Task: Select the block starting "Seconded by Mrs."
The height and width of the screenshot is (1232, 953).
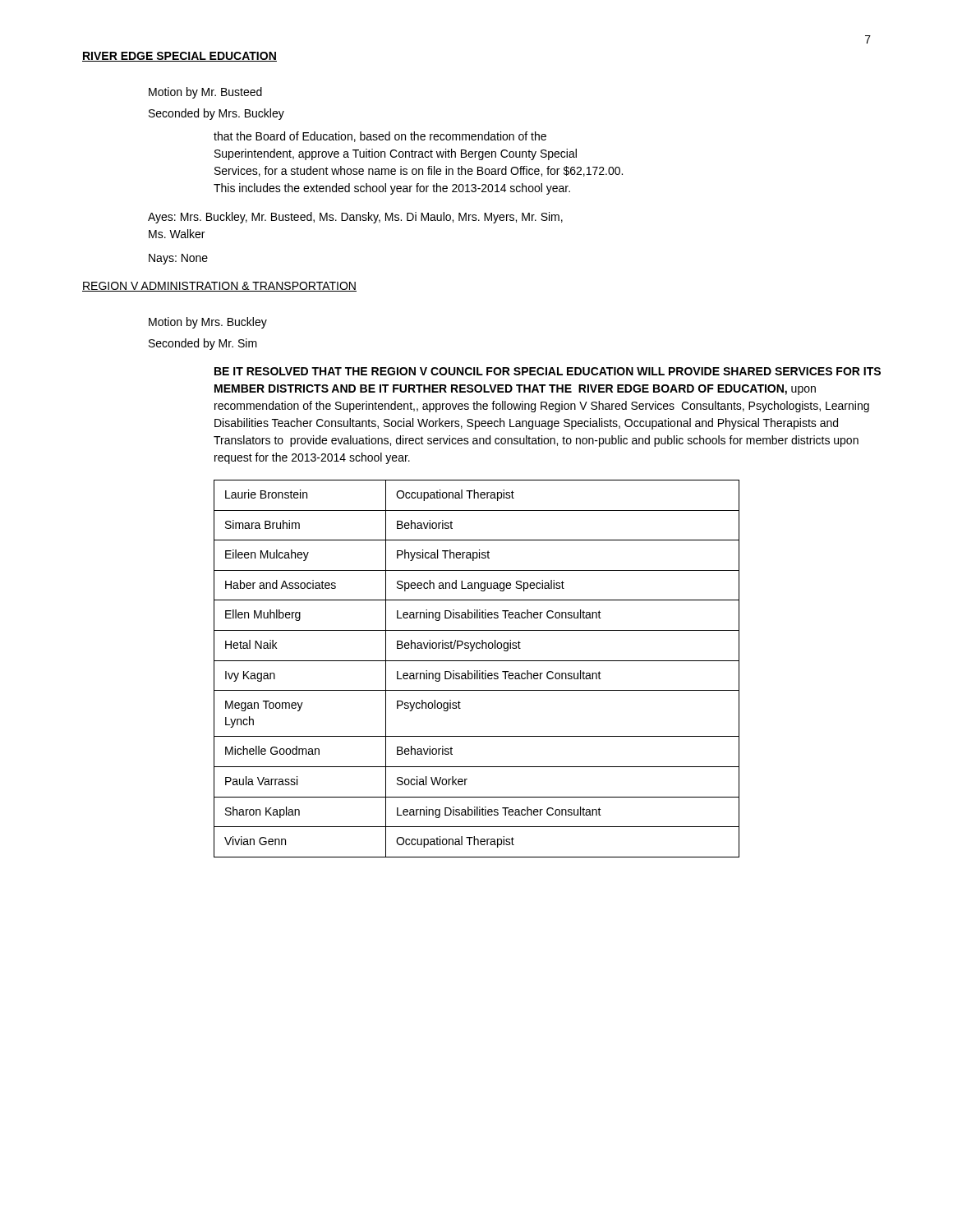Action: (x=216, y=113)
